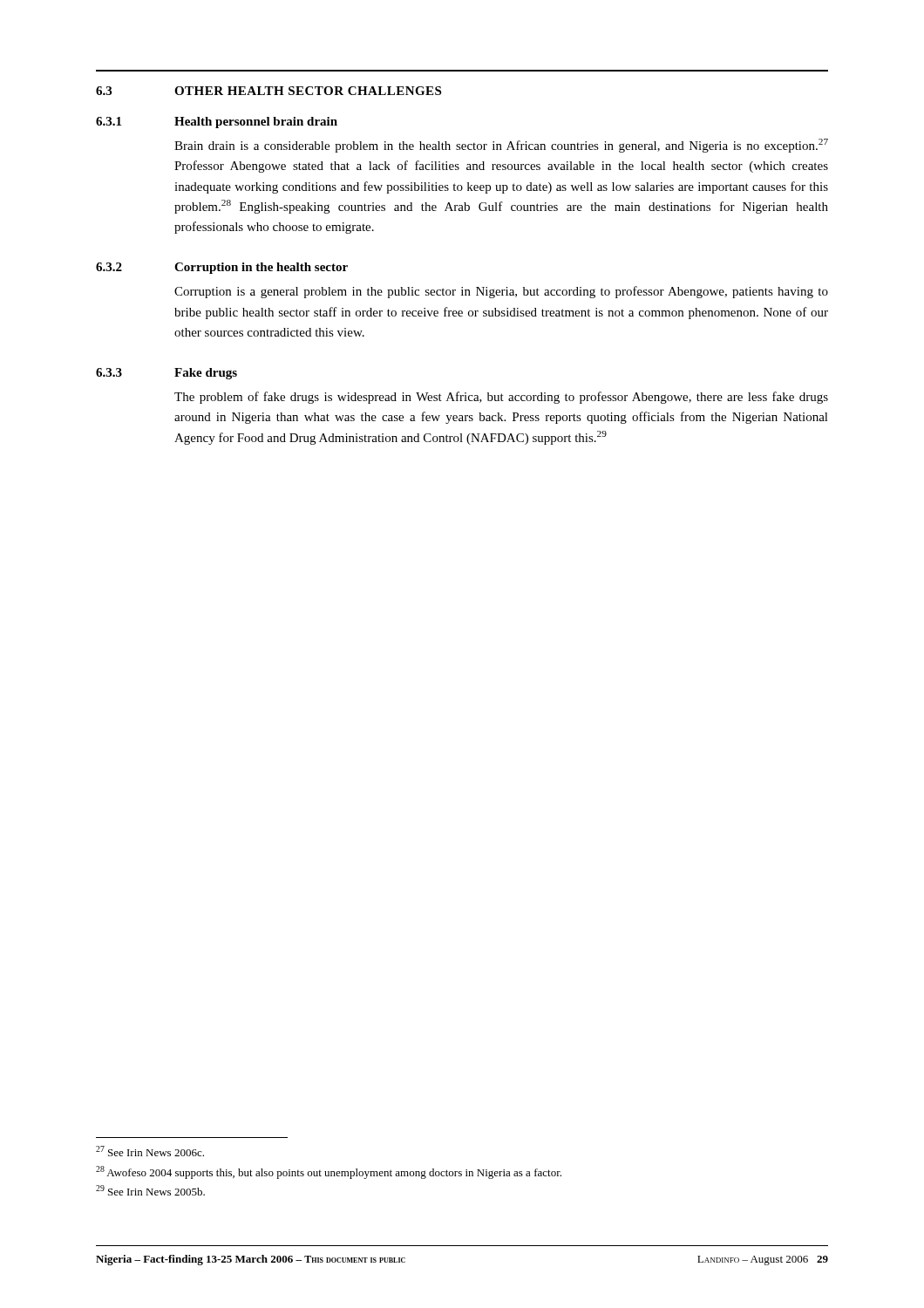Point to "6.3.1 Health personnel brain drain"

[217, 122]
